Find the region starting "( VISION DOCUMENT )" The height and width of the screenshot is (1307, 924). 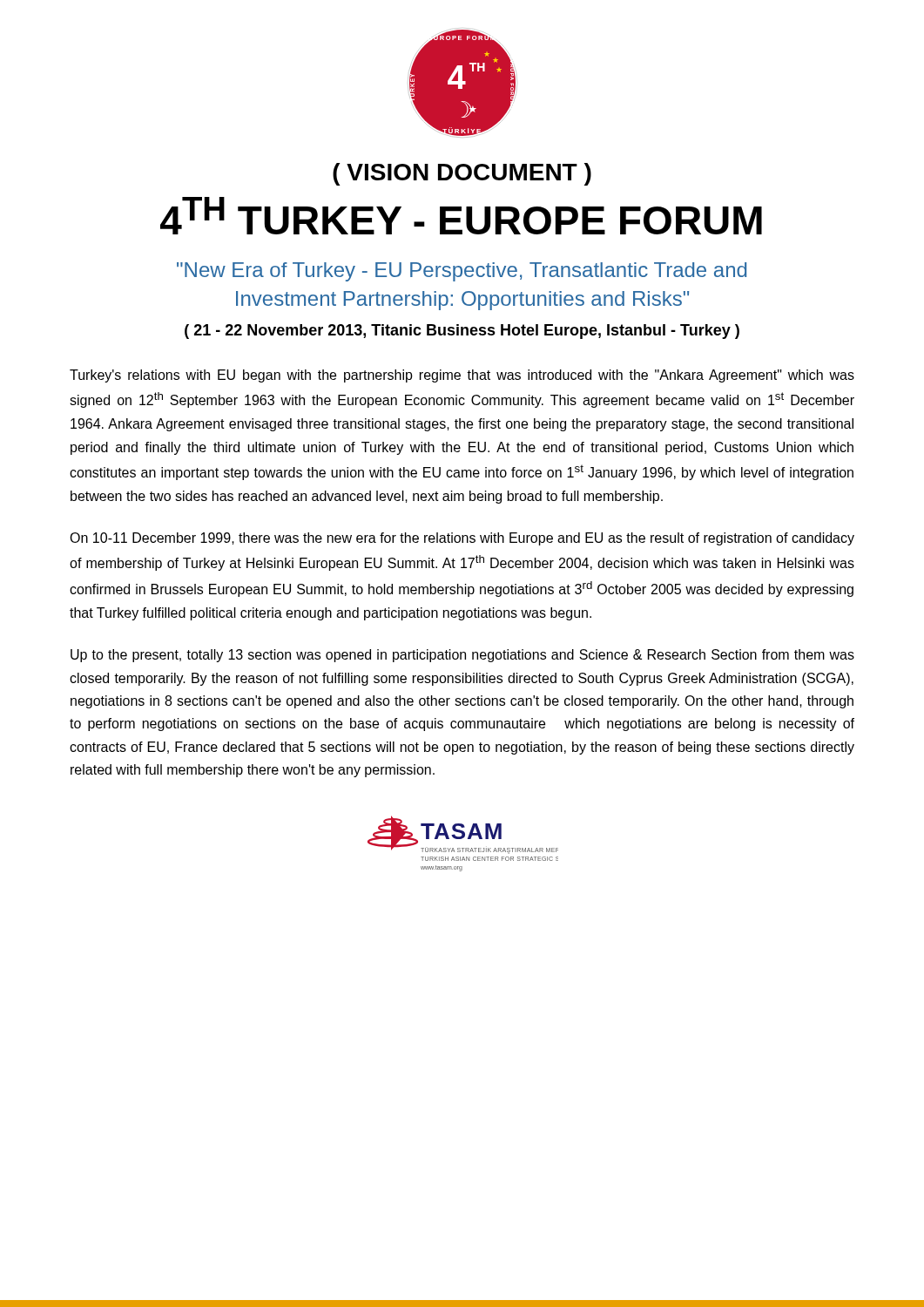click(x=462, y=172)
